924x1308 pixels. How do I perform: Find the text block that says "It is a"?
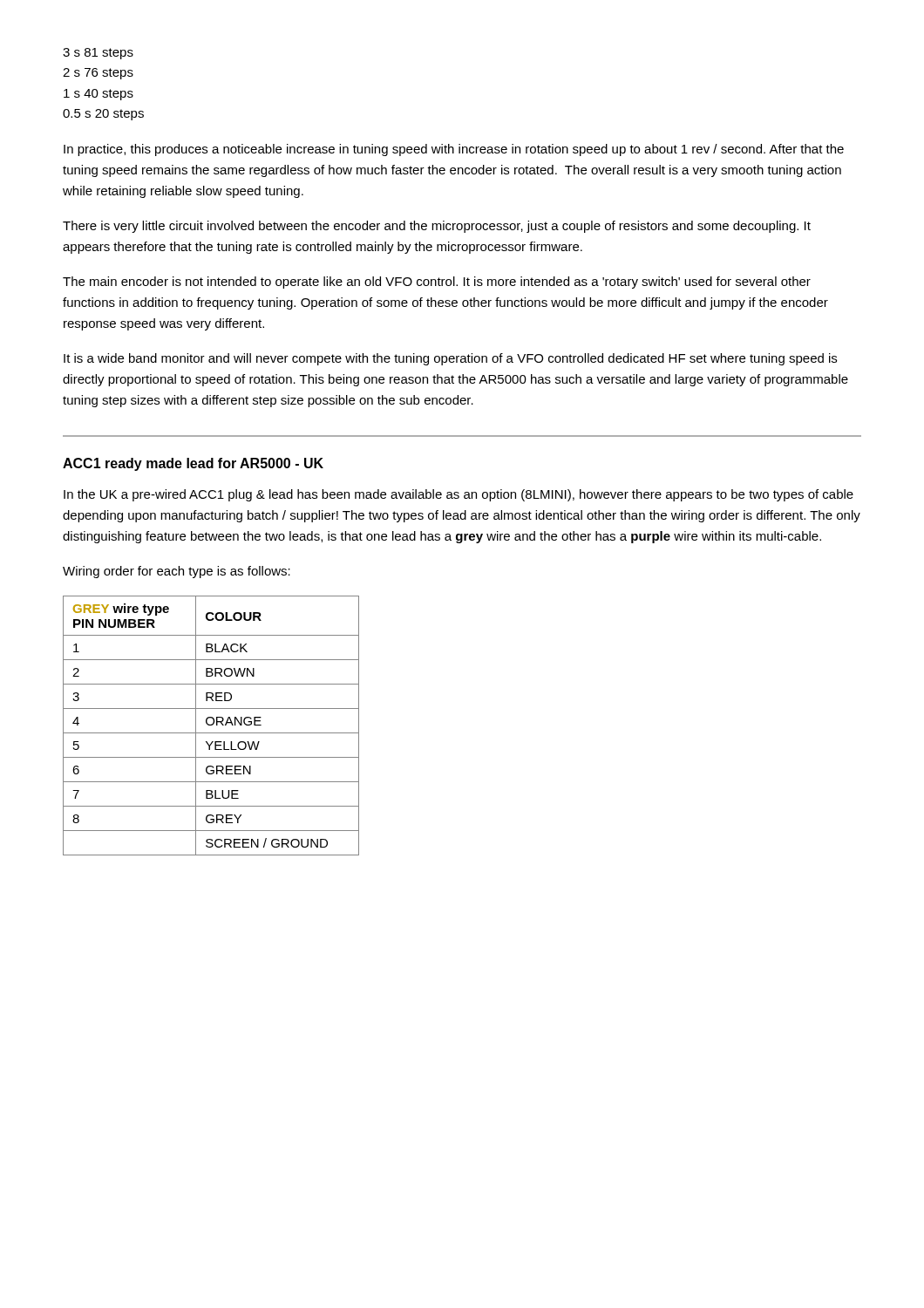coord(455,379)
